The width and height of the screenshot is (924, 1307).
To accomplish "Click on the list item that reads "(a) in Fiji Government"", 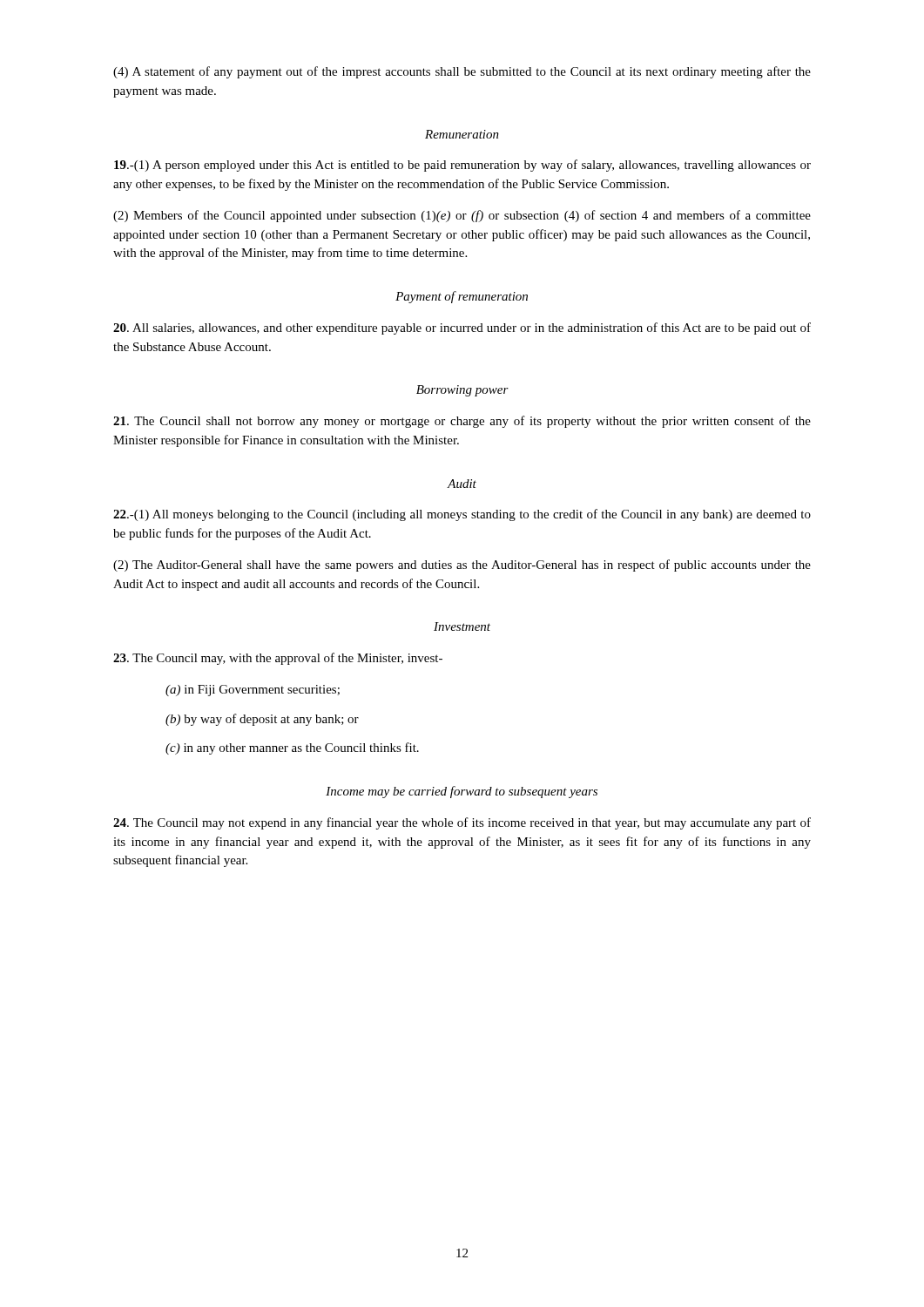I will [x=253, y=689].
